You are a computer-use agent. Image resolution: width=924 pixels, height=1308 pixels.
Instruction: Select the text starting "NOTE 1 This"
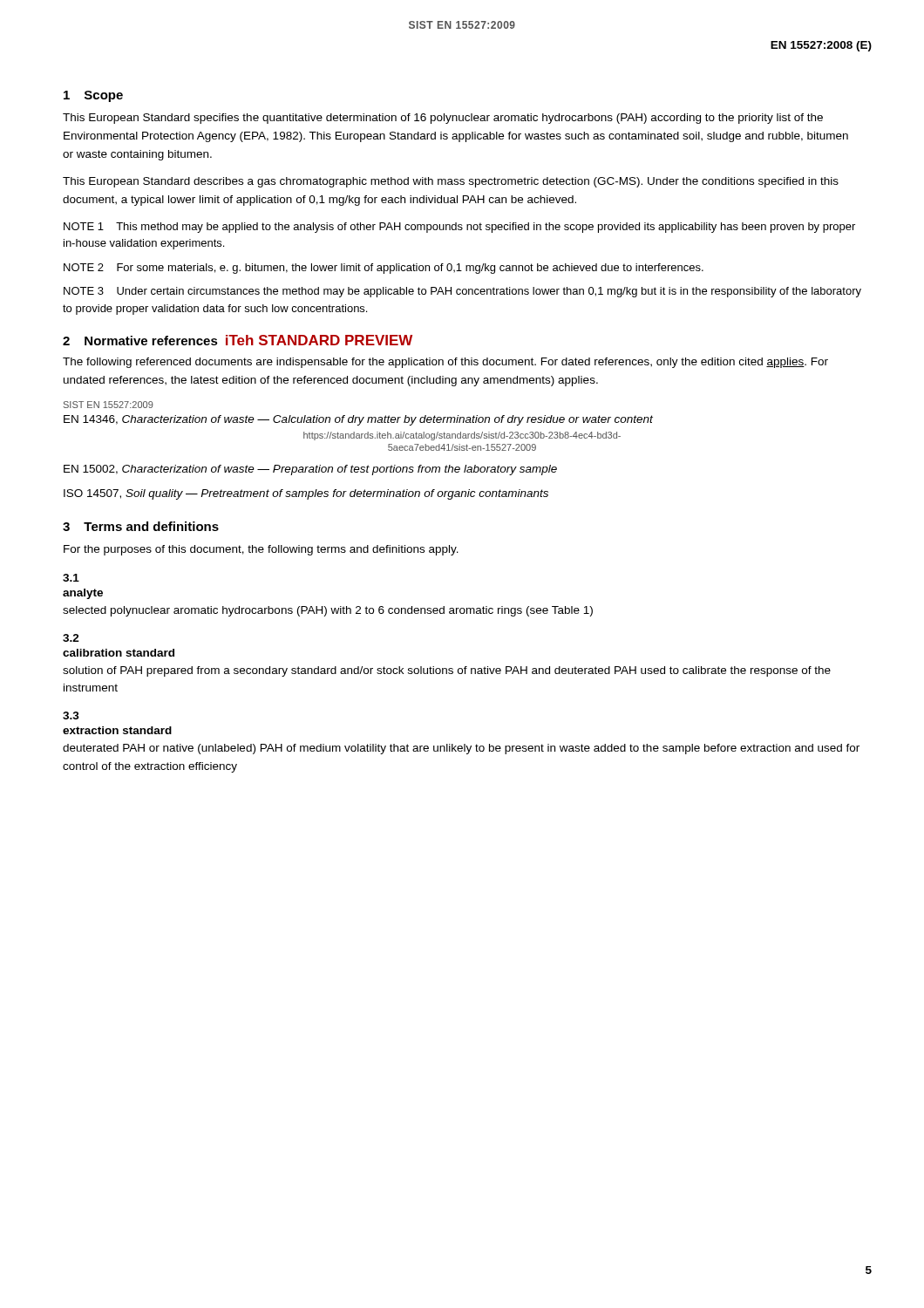point(459,234)
